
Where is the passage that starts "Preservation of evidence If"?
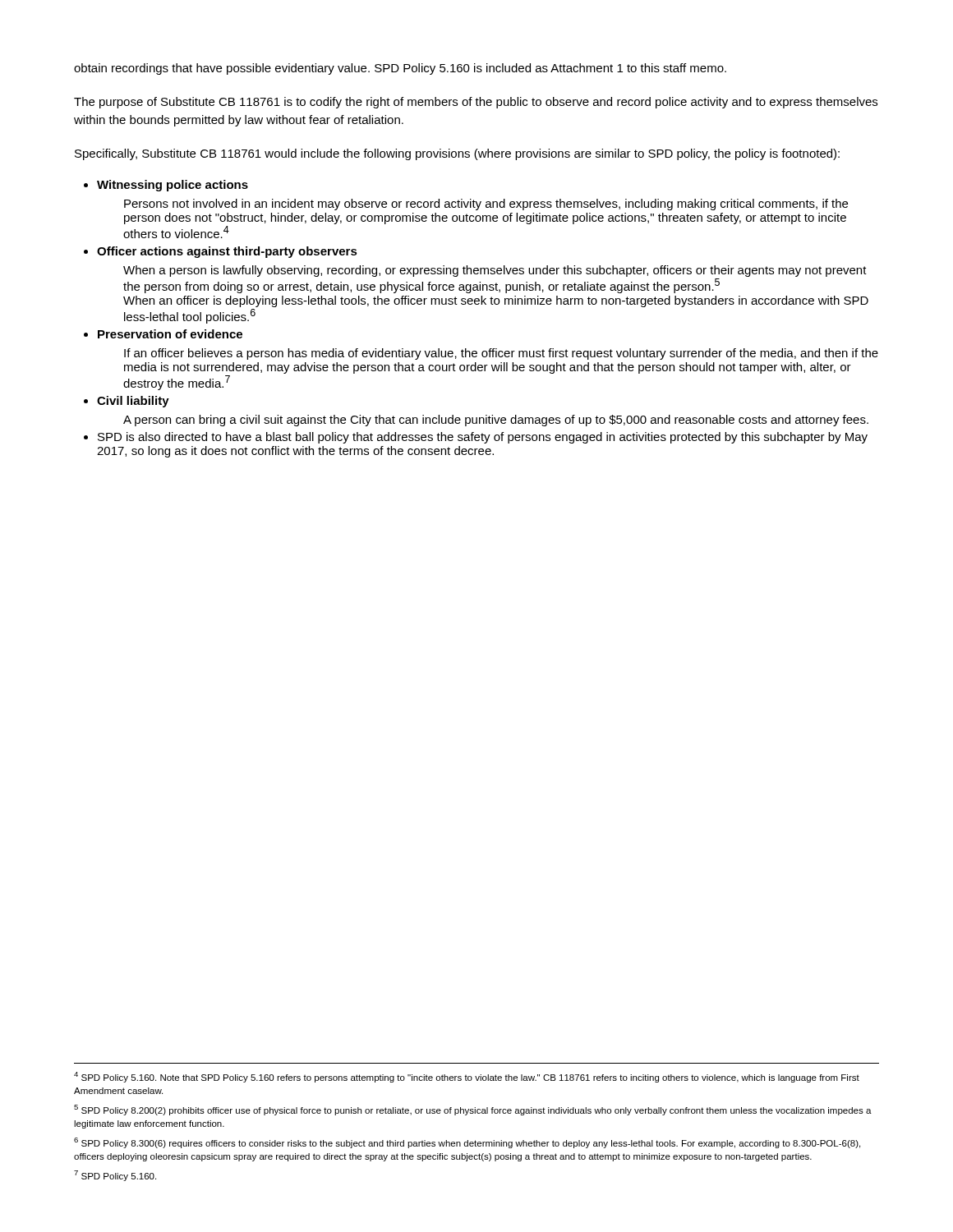[488, 359]
